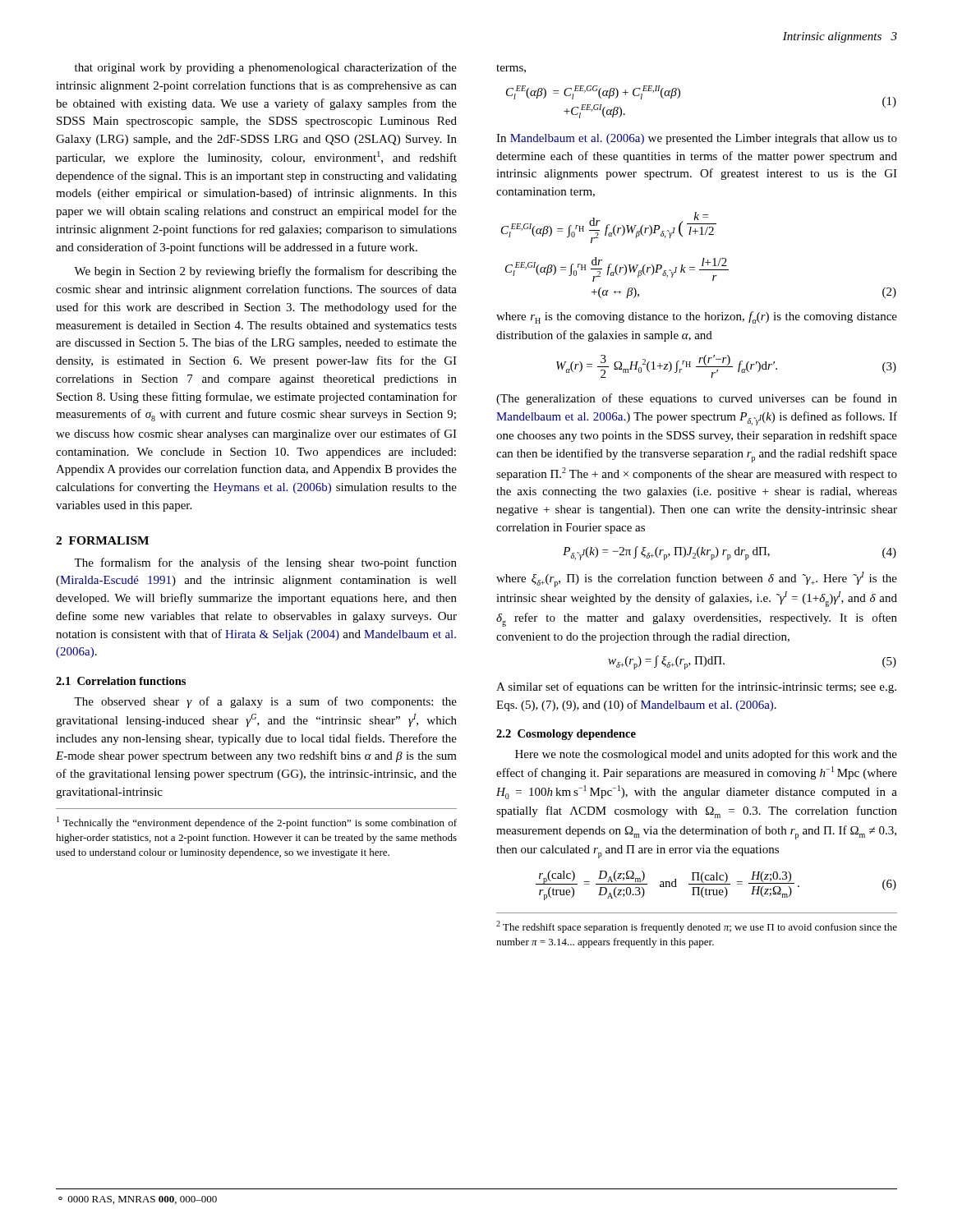Navigate to the element starting "2 The redshift space separation is"

click(697, 933)
